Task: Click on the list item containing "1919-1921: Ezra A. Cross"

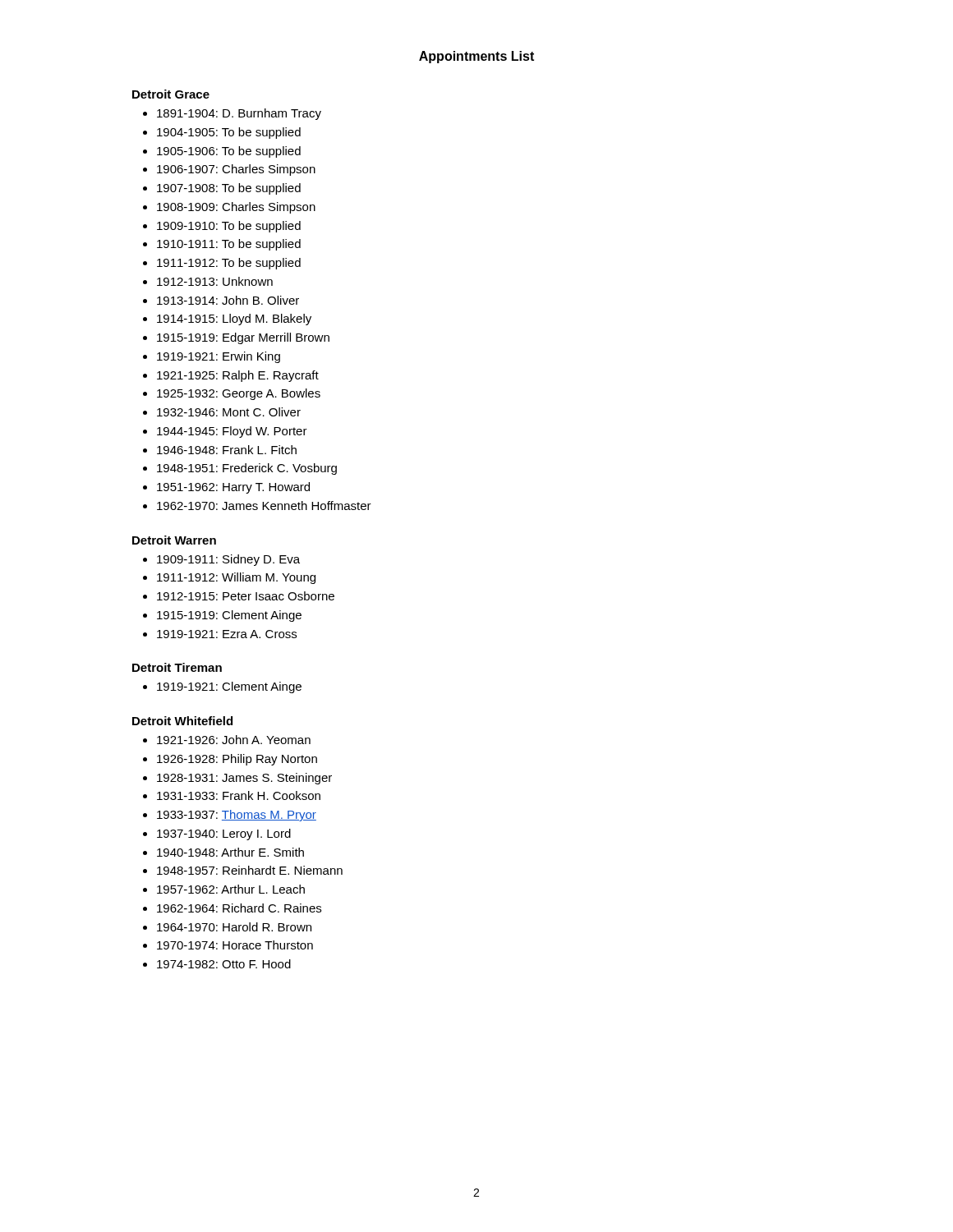Action: pos(227,633)
